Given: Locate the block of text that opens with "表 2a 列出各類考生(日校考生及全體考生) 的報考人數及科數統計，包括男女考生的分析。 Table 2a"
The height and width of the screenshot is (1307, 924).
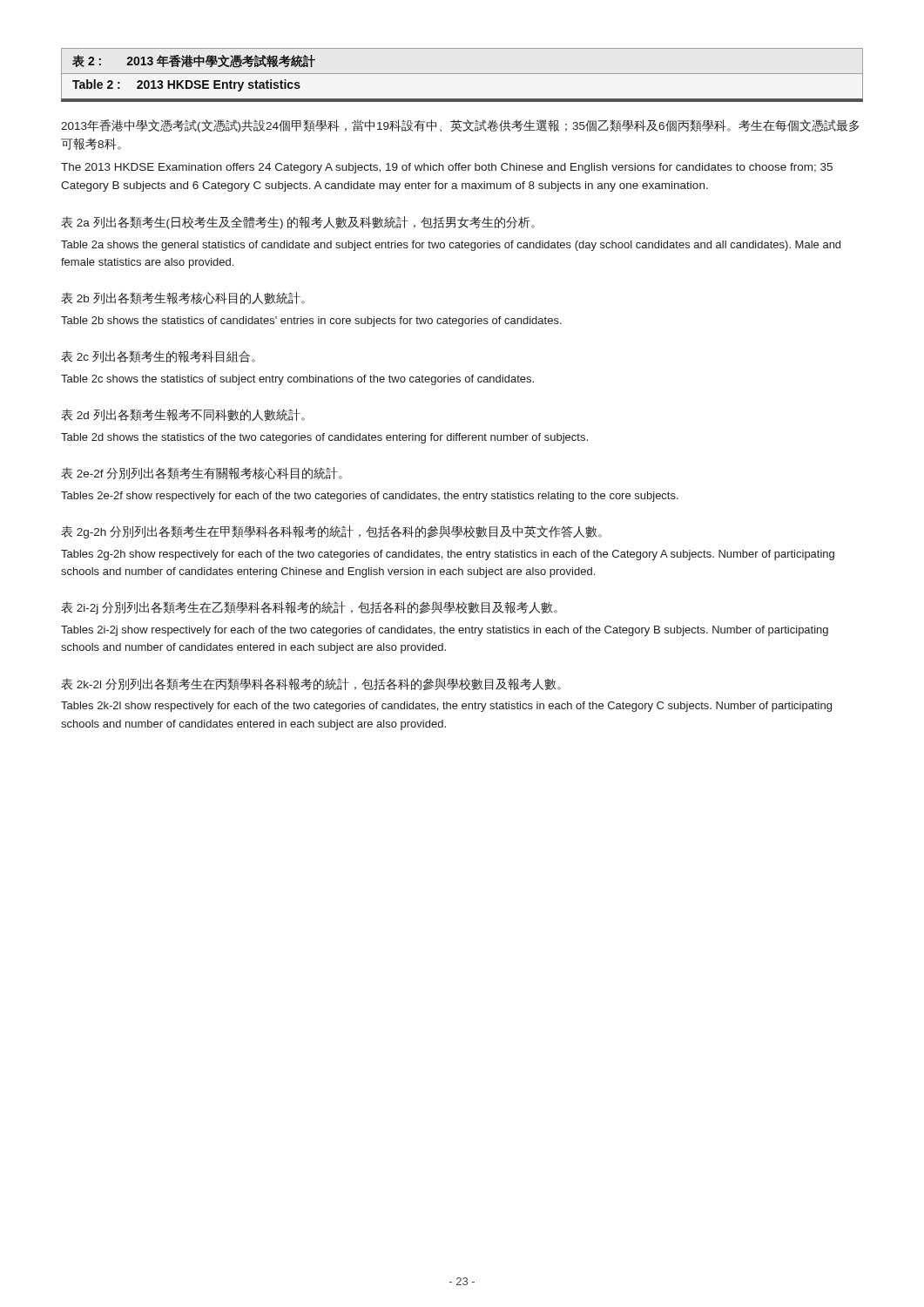Looking at the screenshot, I should click(x=462, y=243).
